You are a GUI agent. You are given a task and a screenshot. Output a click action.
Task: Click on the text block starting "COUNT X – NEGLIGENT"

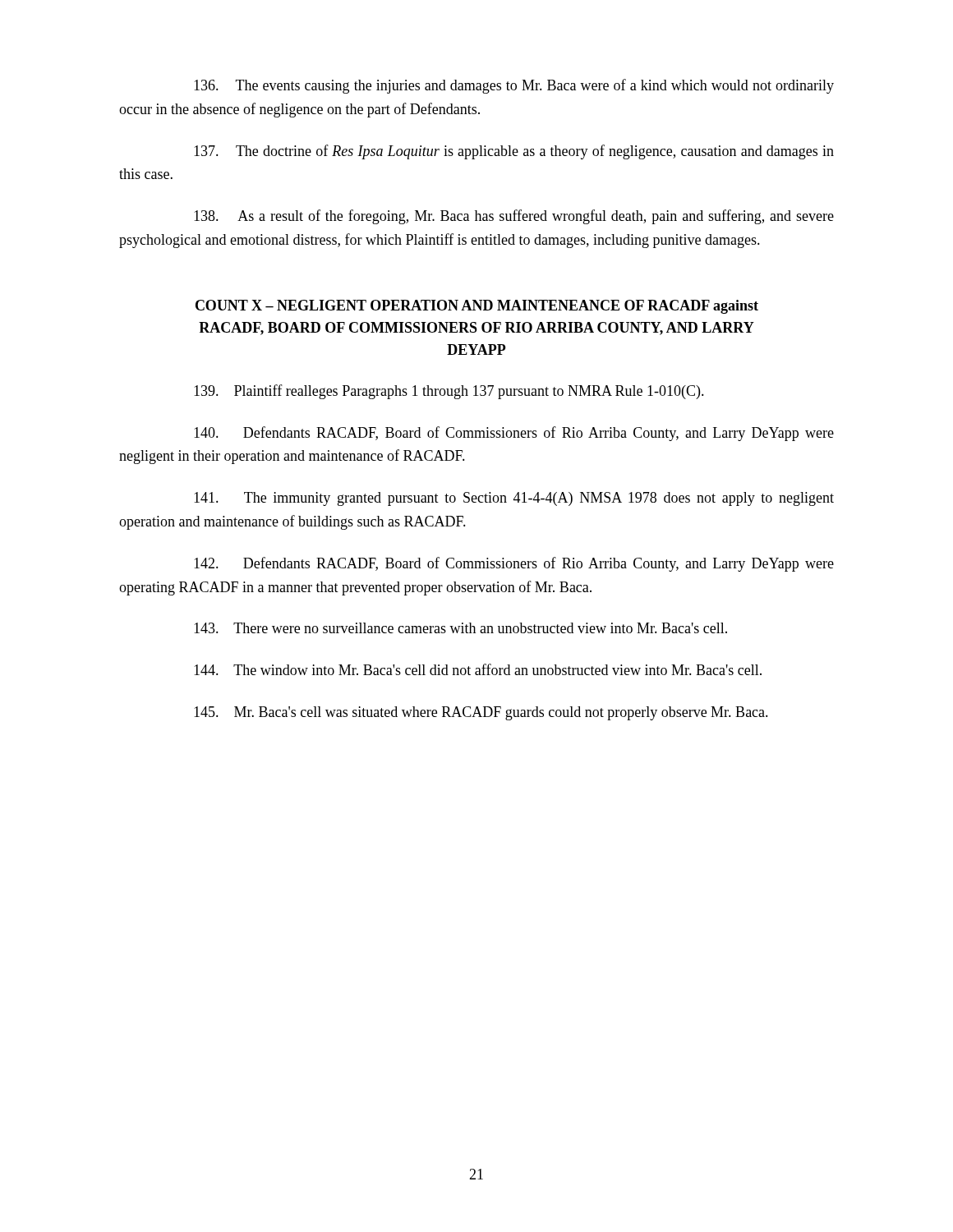[476, 328]
